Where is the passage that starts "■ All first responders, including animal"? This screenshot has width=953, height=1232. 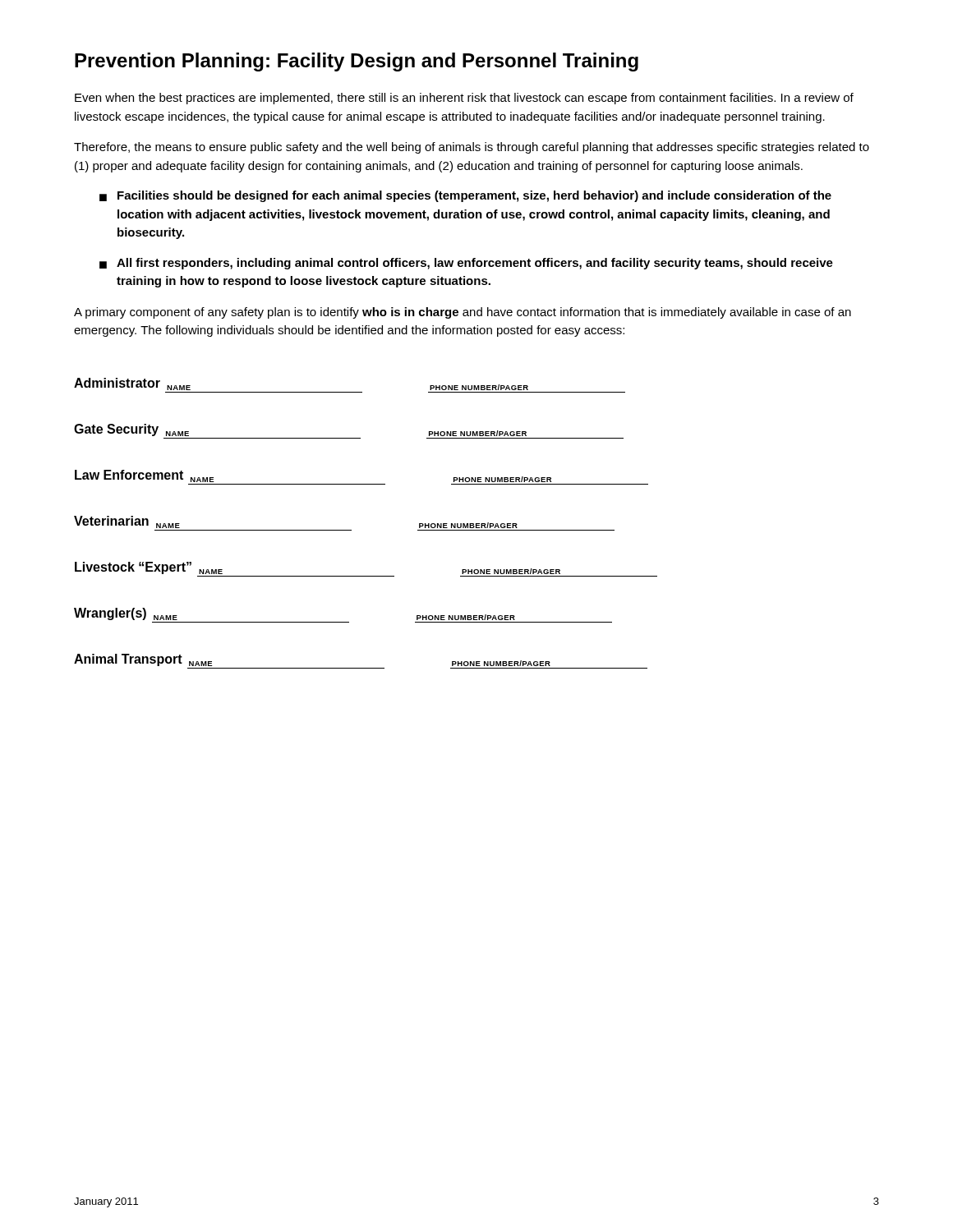point(489,272)
